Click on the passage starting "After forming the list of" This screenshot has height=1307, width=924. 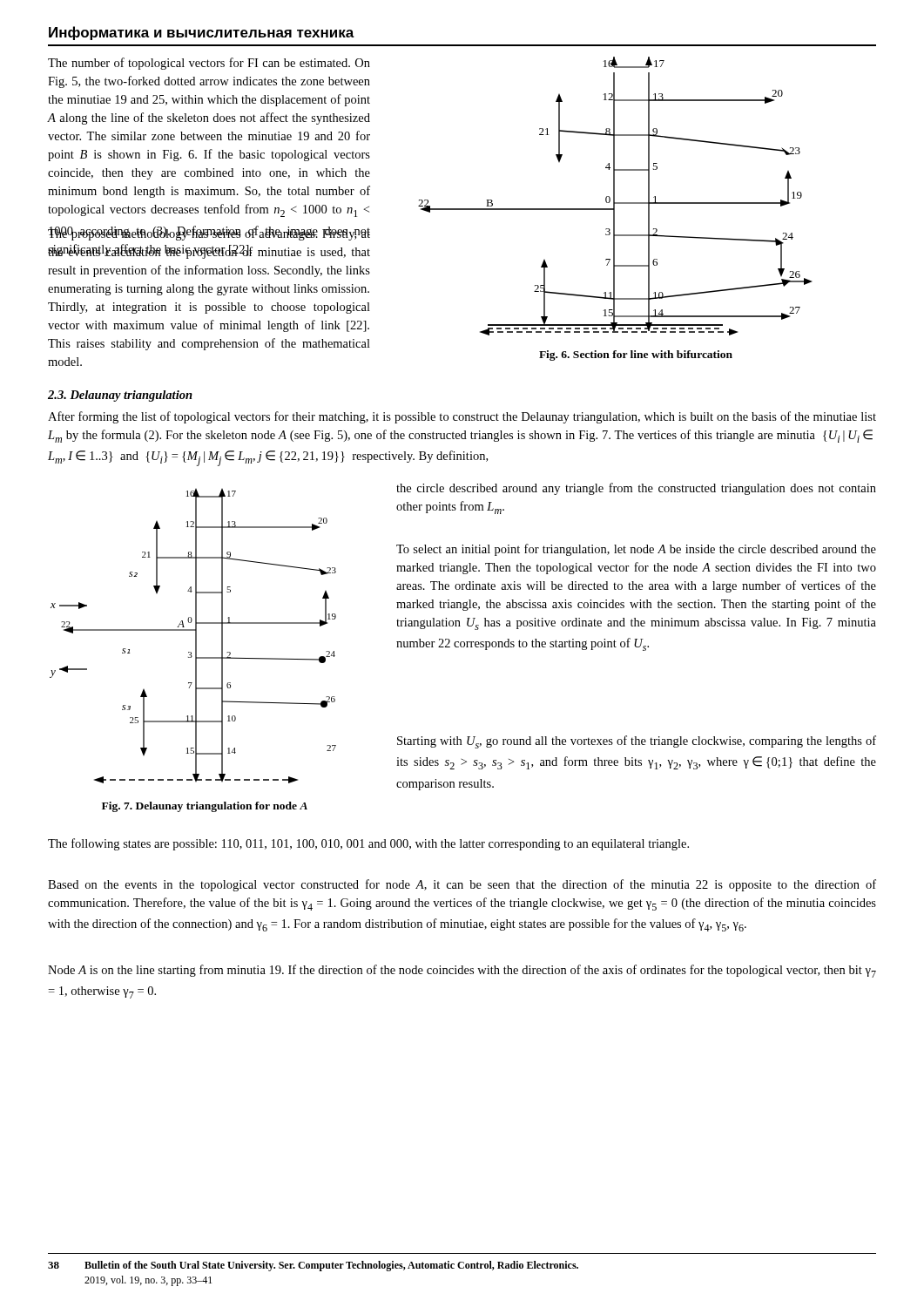click(x=462, y=438)
